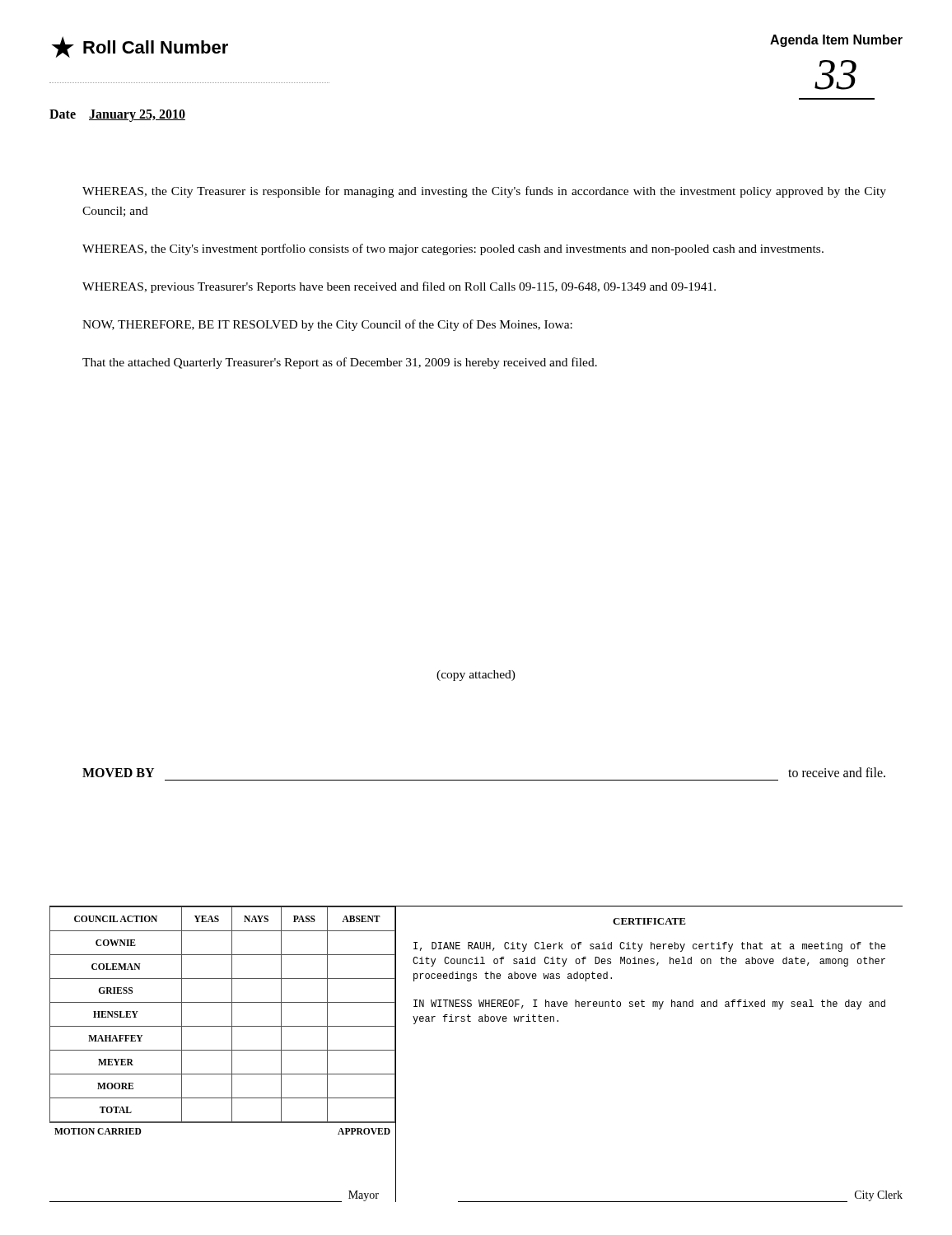
Task: Select the region starting "WHEREAS, the City Treasurer is"
Action: click(484, 201)
